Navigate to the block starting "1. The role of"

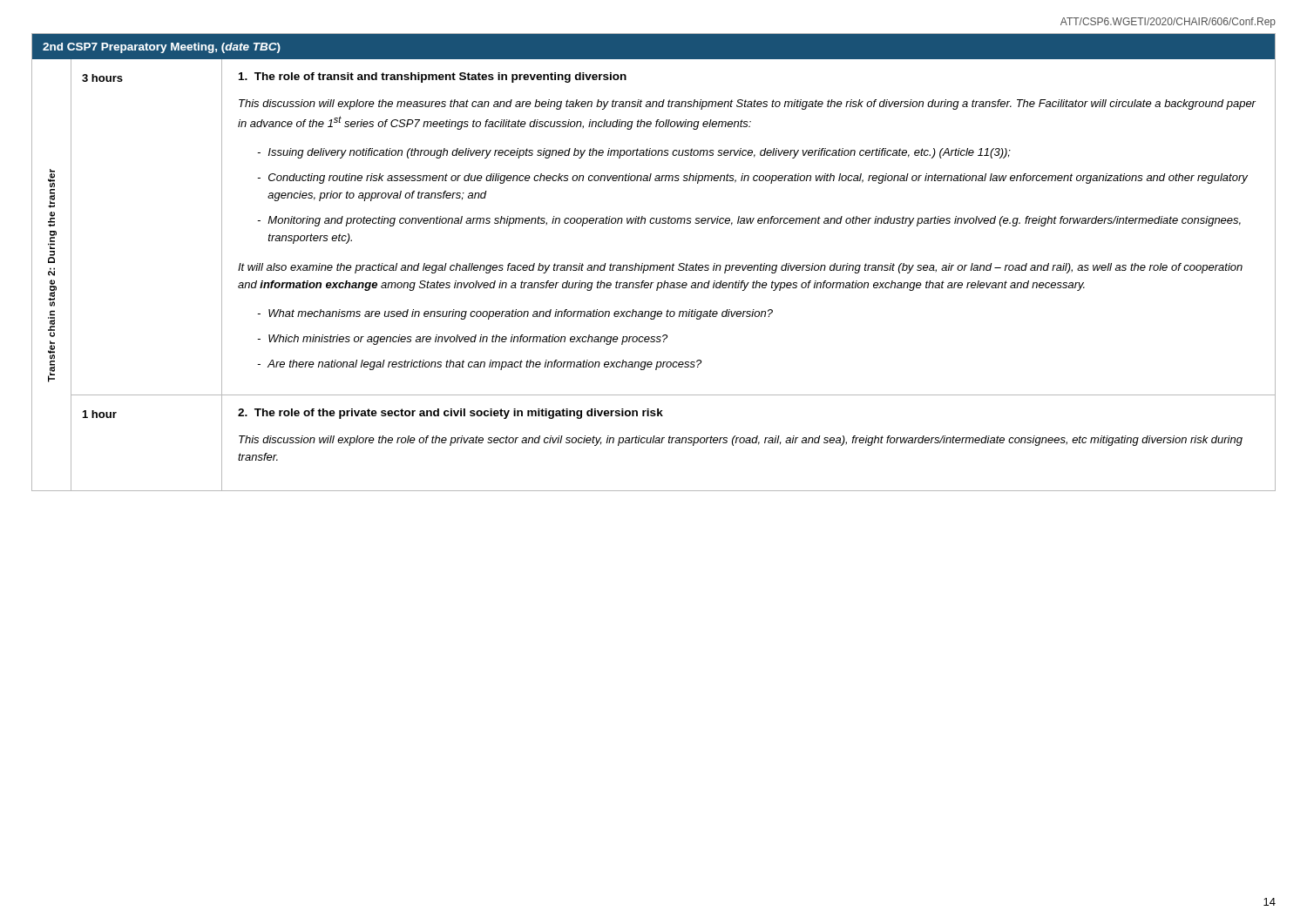(x=432, y=76)
